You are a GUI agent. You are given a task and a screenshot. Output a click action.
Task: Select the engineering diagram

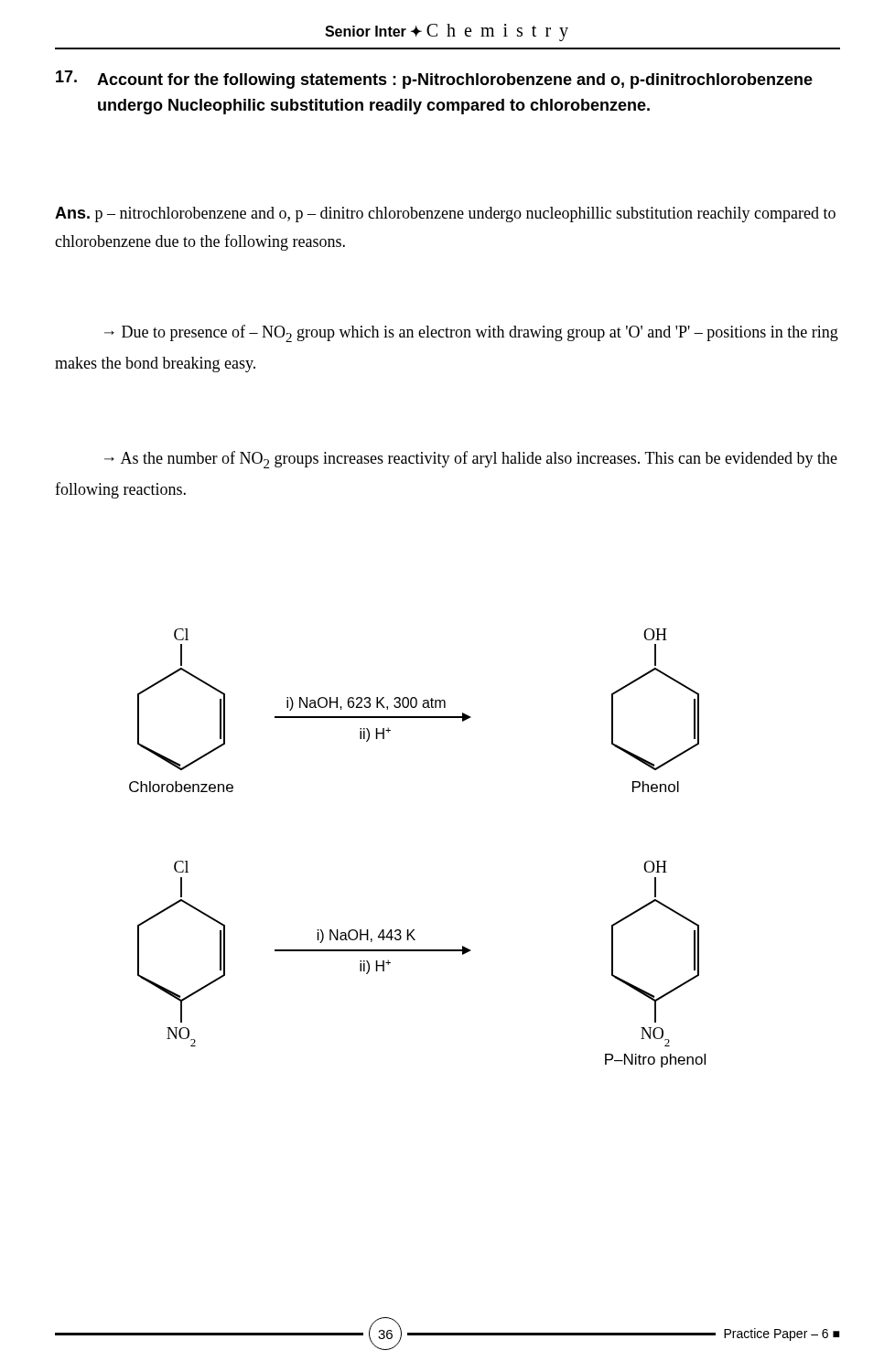point(448,879)
